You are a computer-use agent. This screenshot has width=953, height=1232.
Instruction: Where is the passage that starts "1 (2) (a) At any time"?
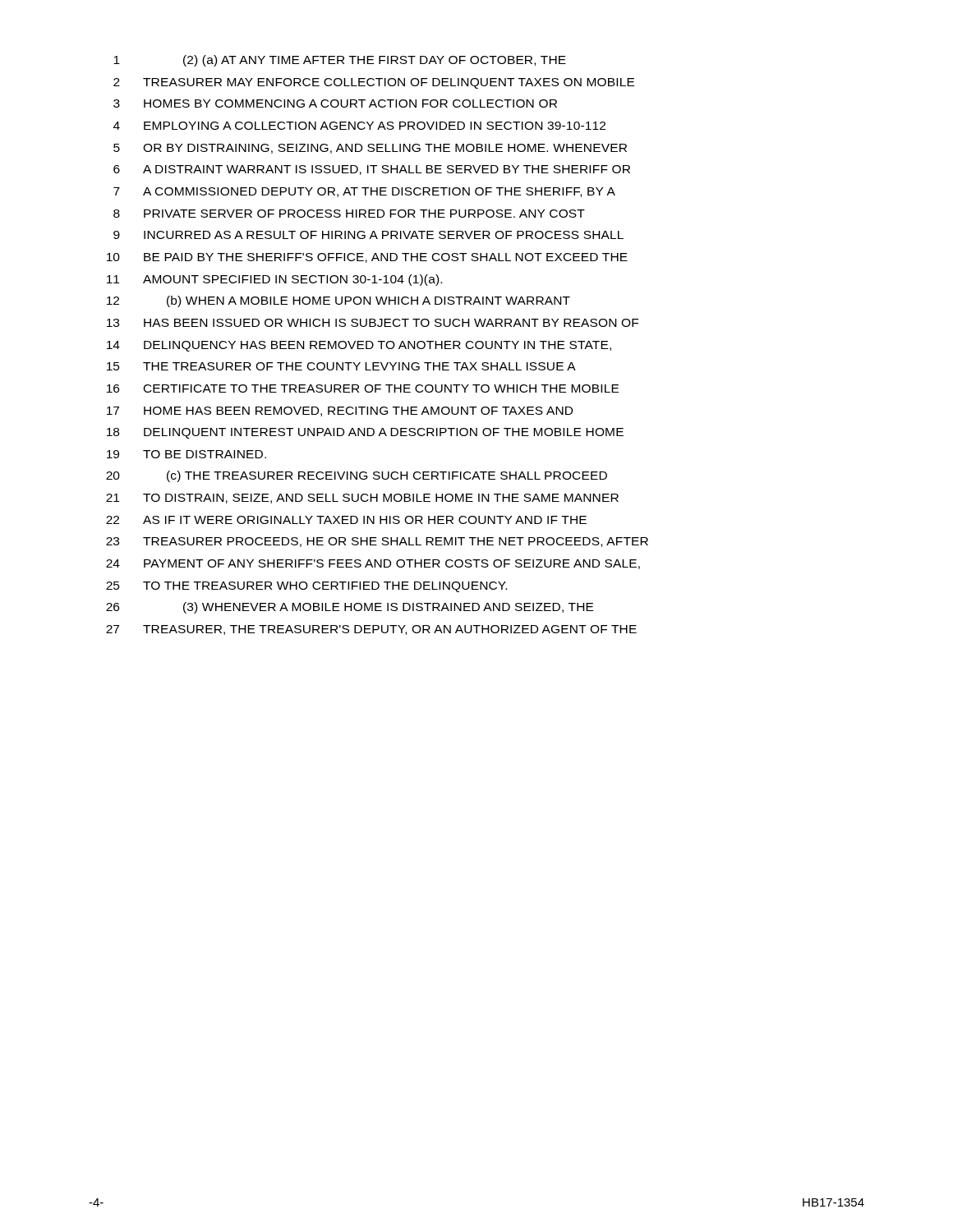[x=476, y=60]
